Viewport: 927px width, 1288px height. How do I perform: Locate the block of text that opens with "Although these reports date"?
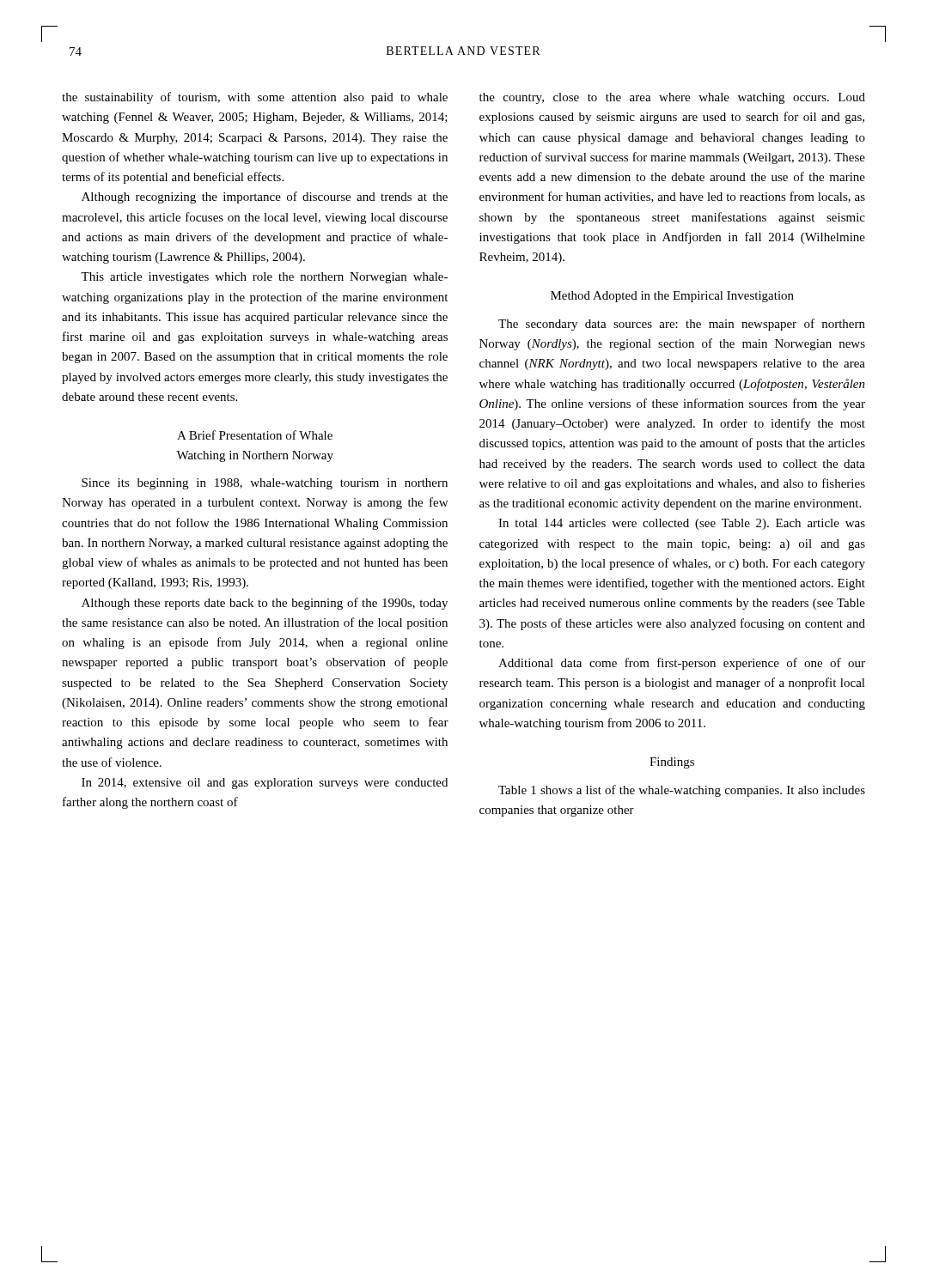coord(255,683)
